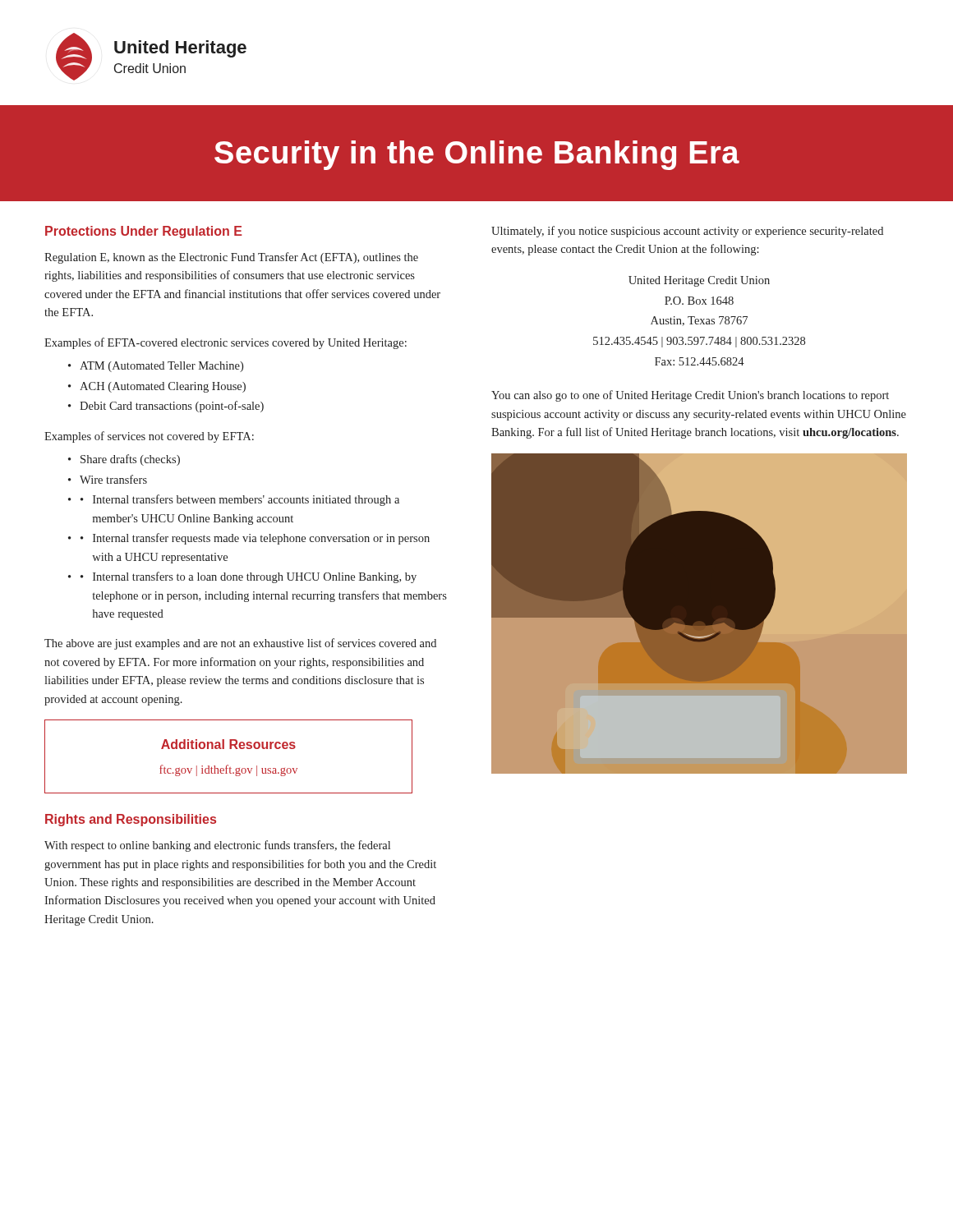This screenshot has height=1232, width=953.
Task: Find the text starting "Wire transfers"
Action: (x=113, y=479)
